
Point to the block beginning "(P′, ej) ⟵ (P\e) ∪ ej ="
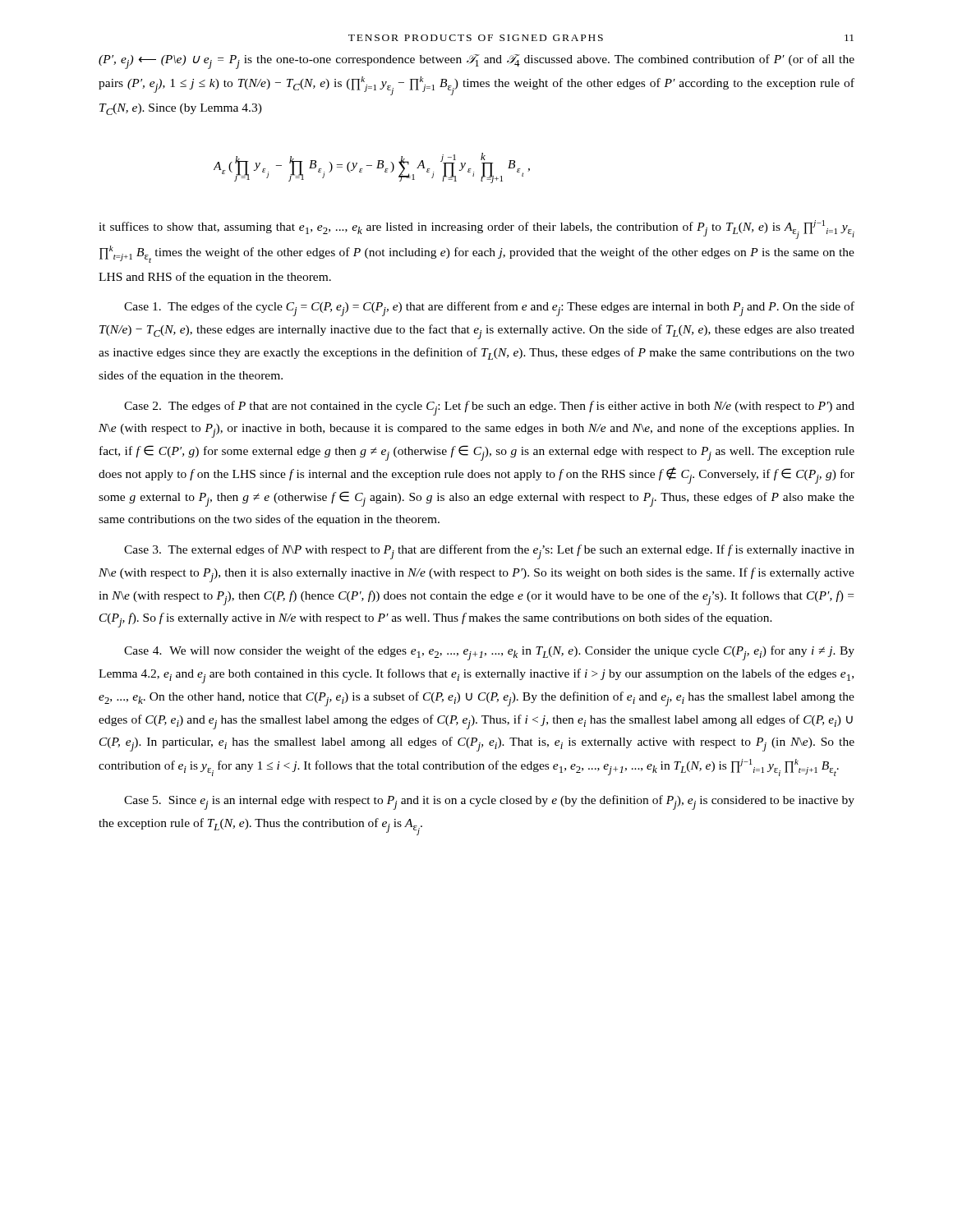pos(476,85)
